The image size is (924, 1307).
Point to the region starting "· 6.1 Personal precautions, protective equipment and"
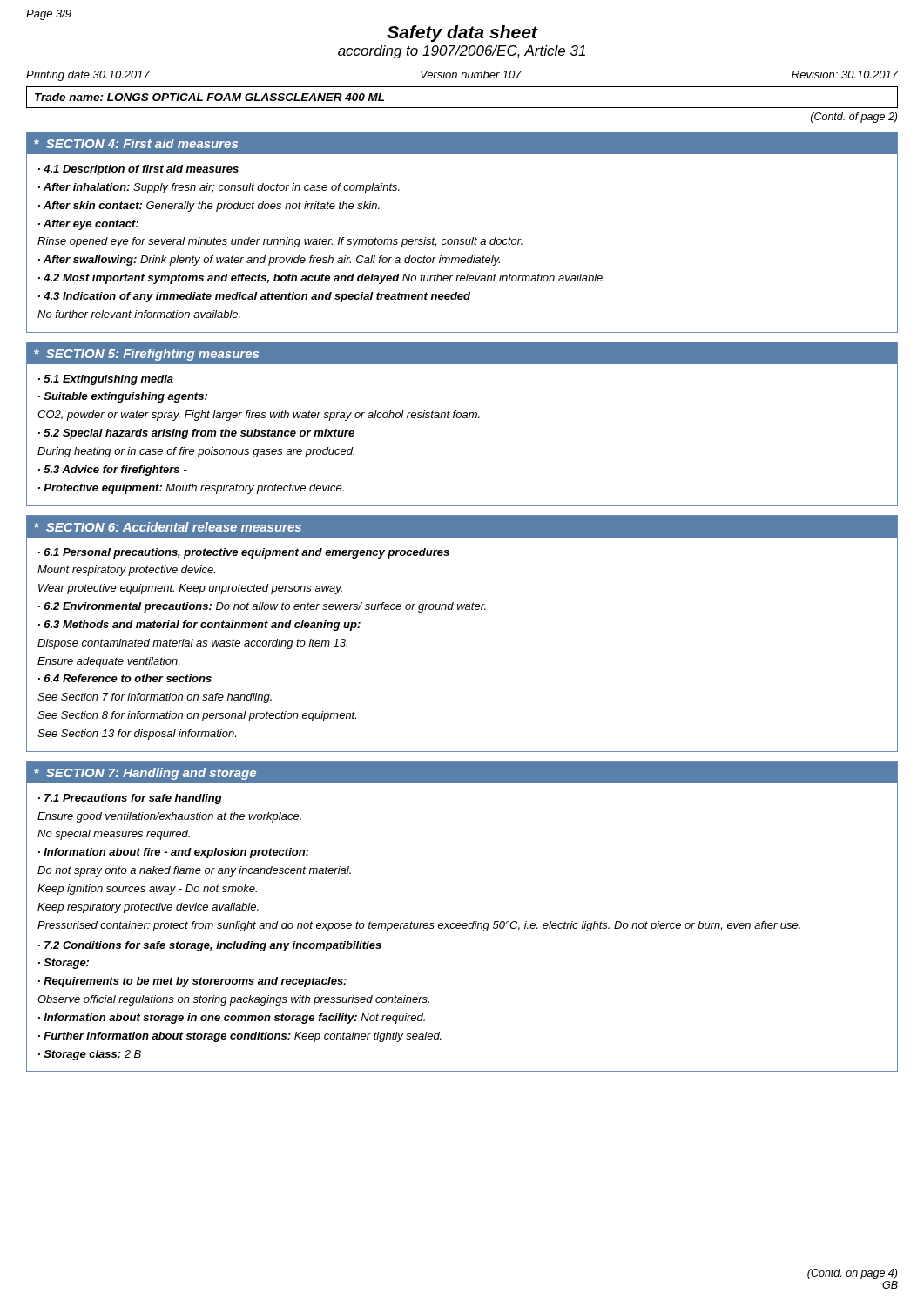(x=244, y=553)
